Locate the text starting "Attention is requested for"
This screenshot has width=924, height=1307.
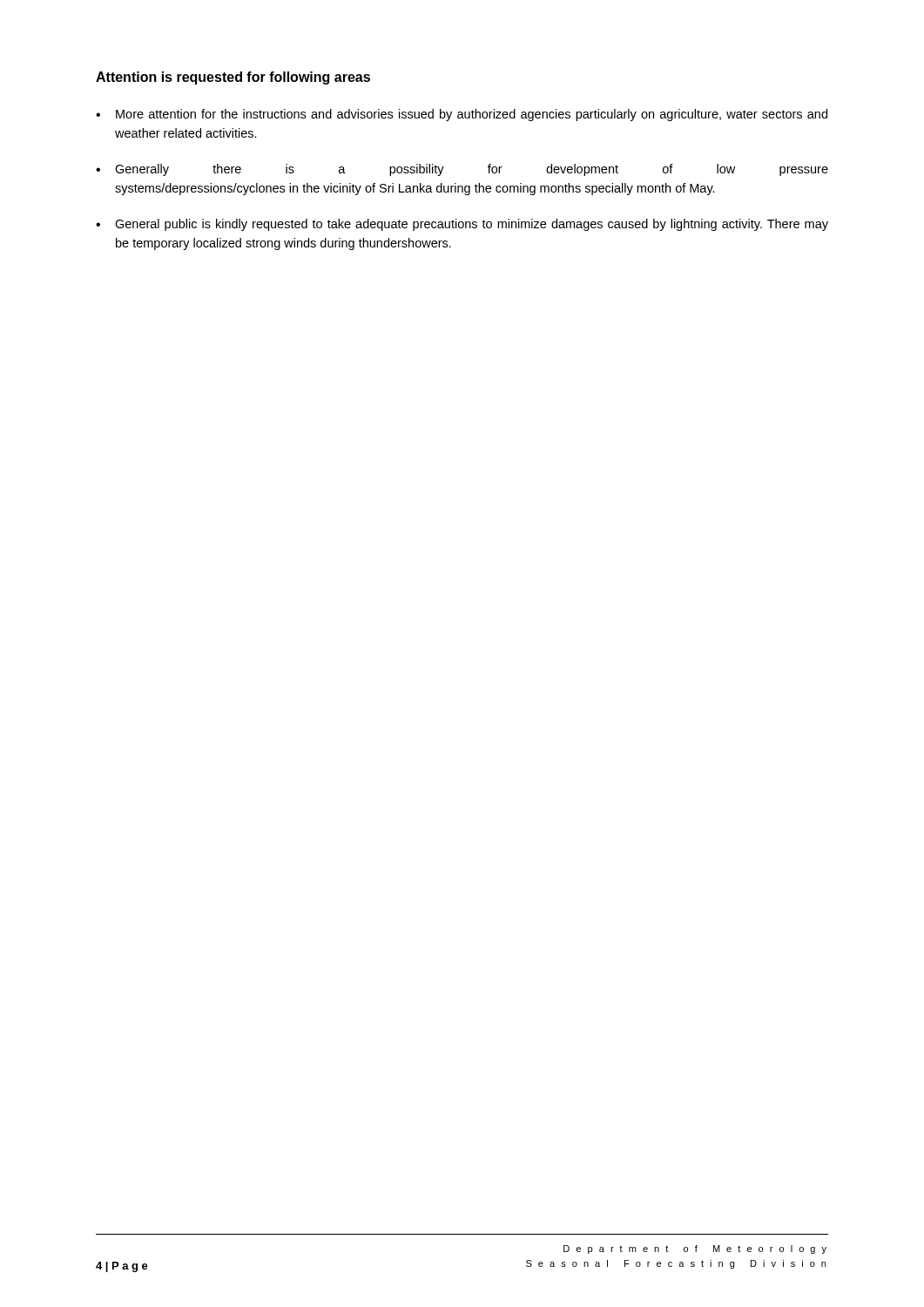[233, 77]
